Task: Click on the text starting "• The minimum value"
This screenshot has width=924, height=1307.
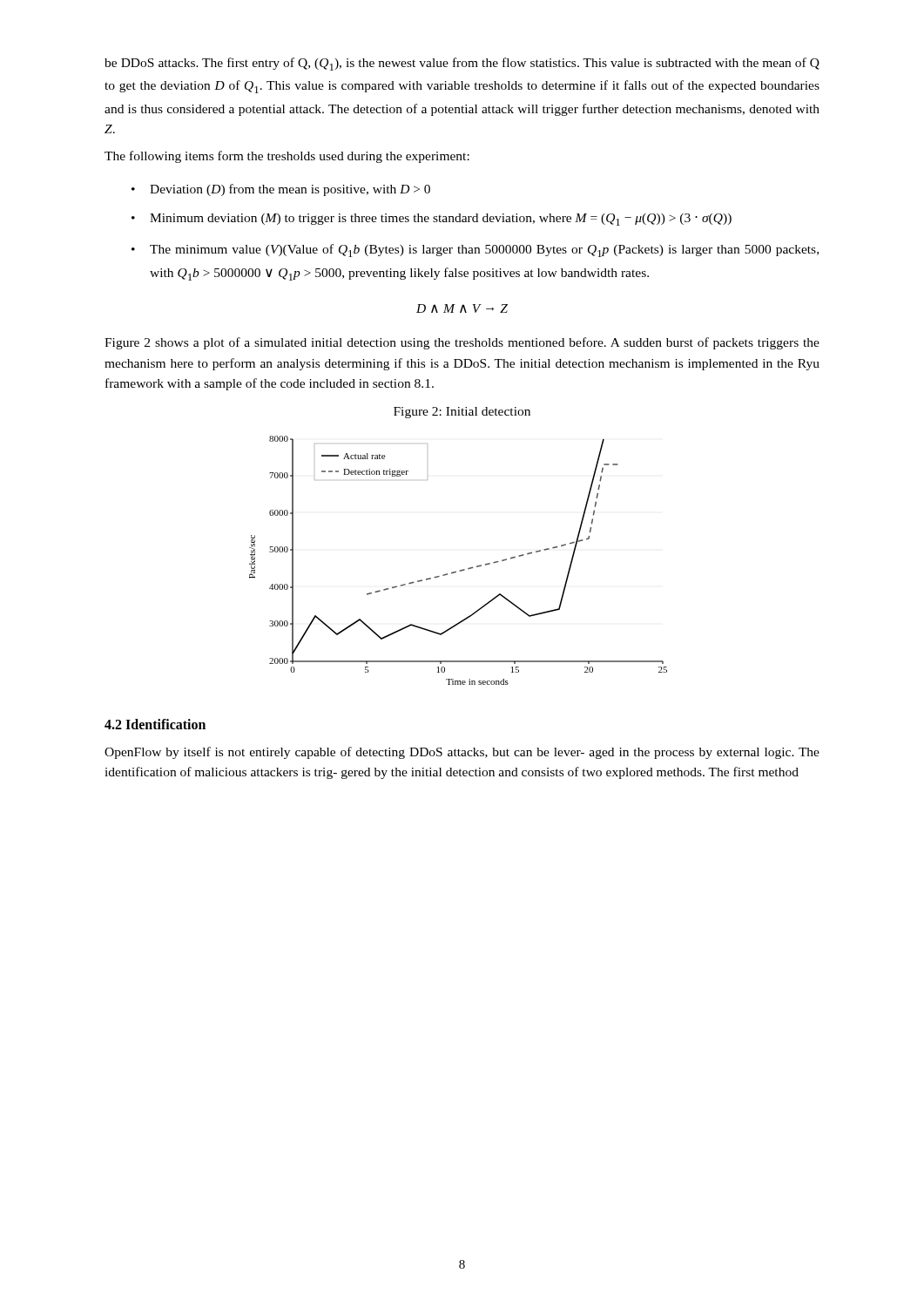Action: (x=475, y=262)
